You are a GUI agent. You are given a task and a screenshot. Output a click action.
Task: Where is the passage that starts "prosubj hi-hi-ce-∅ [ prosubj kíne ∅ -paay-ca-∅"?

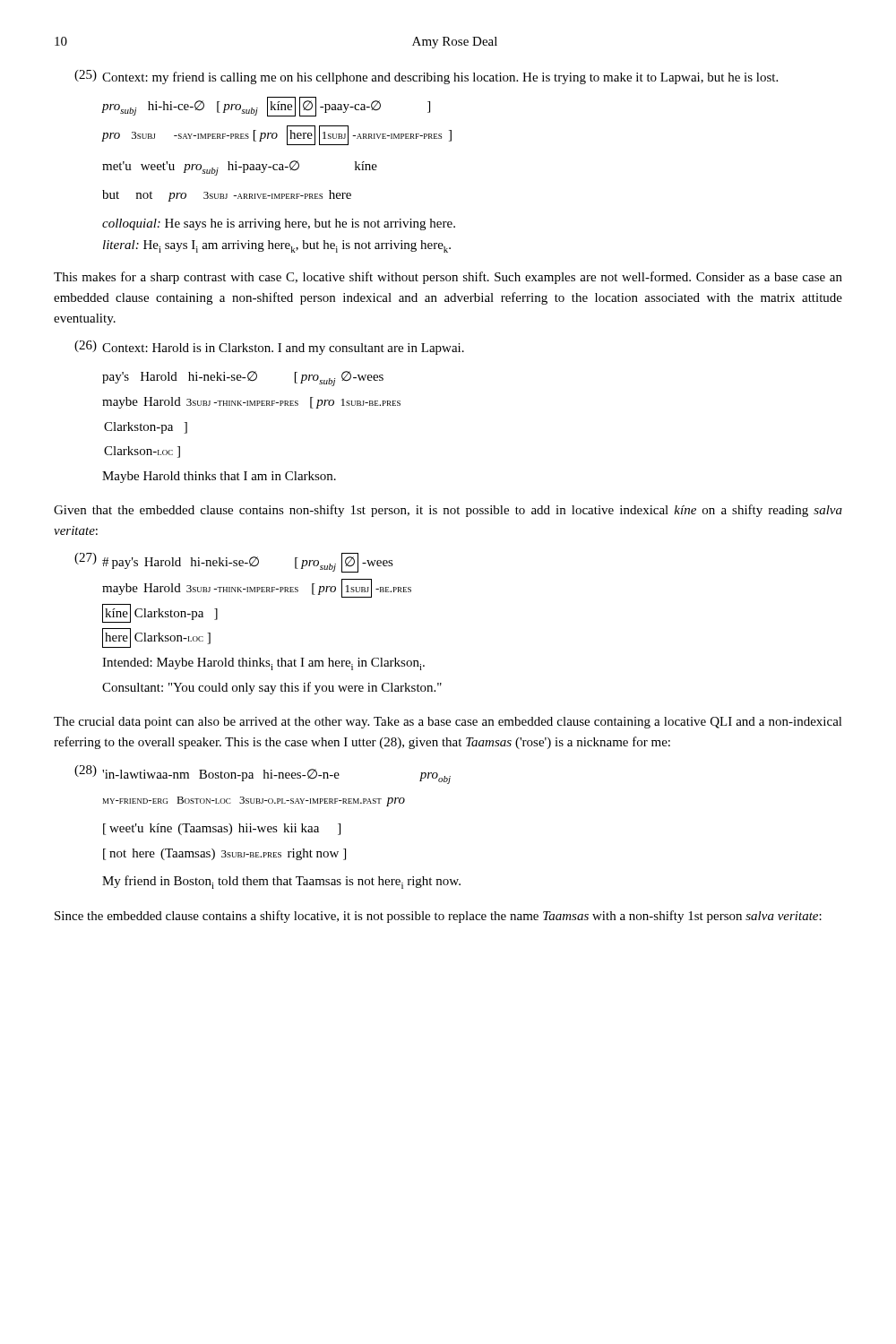pos(266,107)
